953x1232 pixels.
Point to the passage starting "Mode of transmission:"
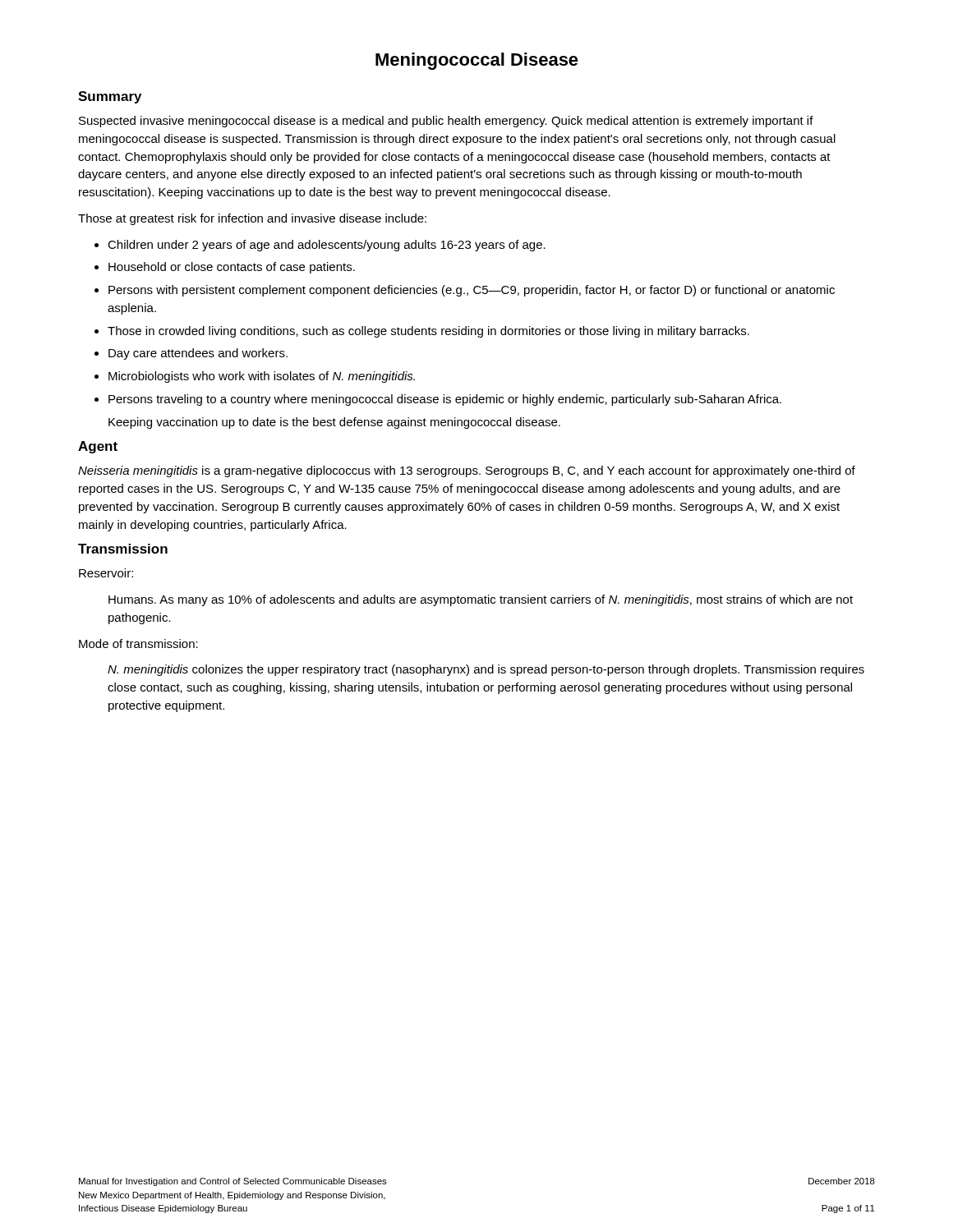138,644
